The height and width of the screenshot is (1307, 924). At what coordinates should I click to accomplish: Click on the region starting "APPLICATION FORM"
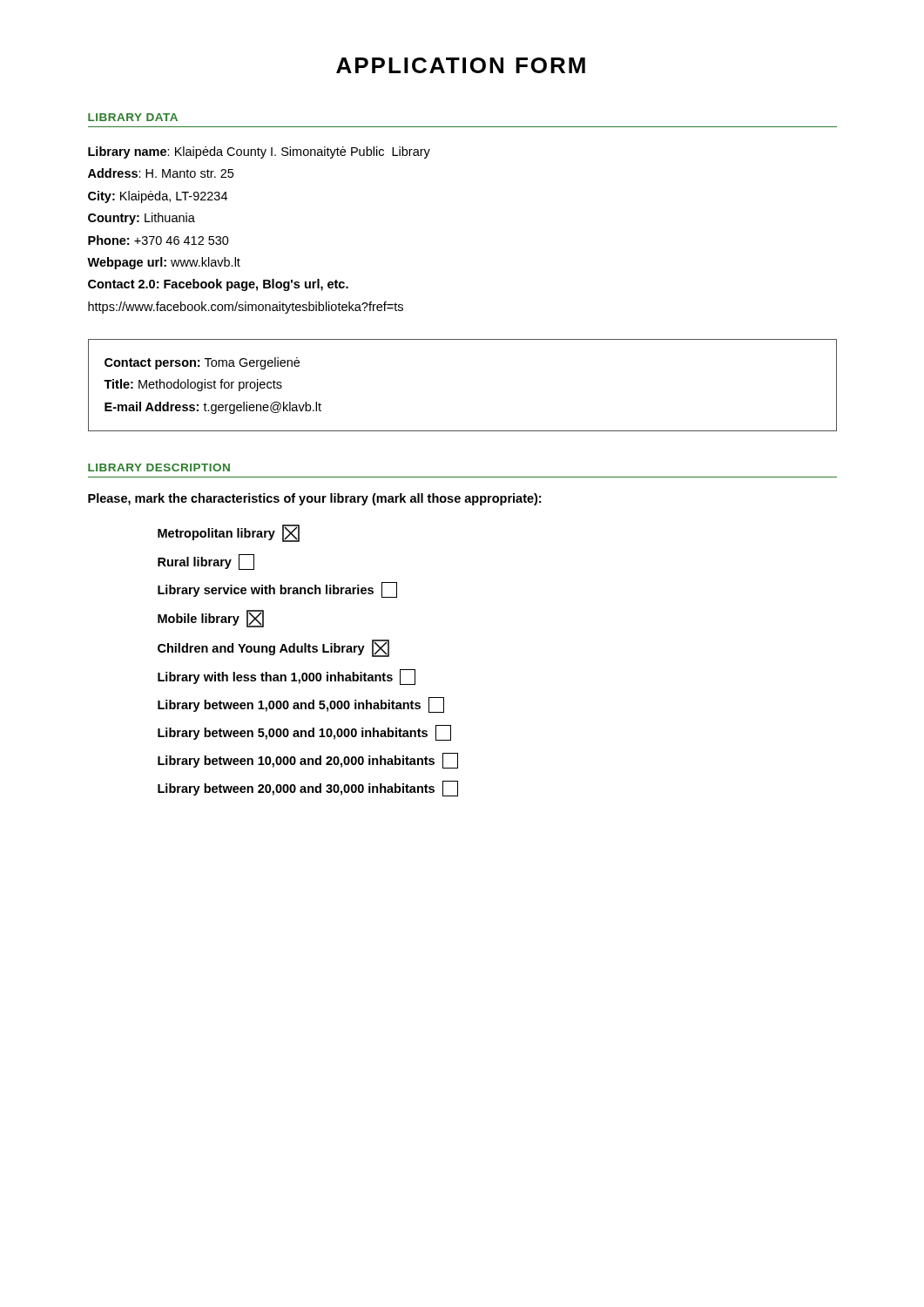click(462, 66)
